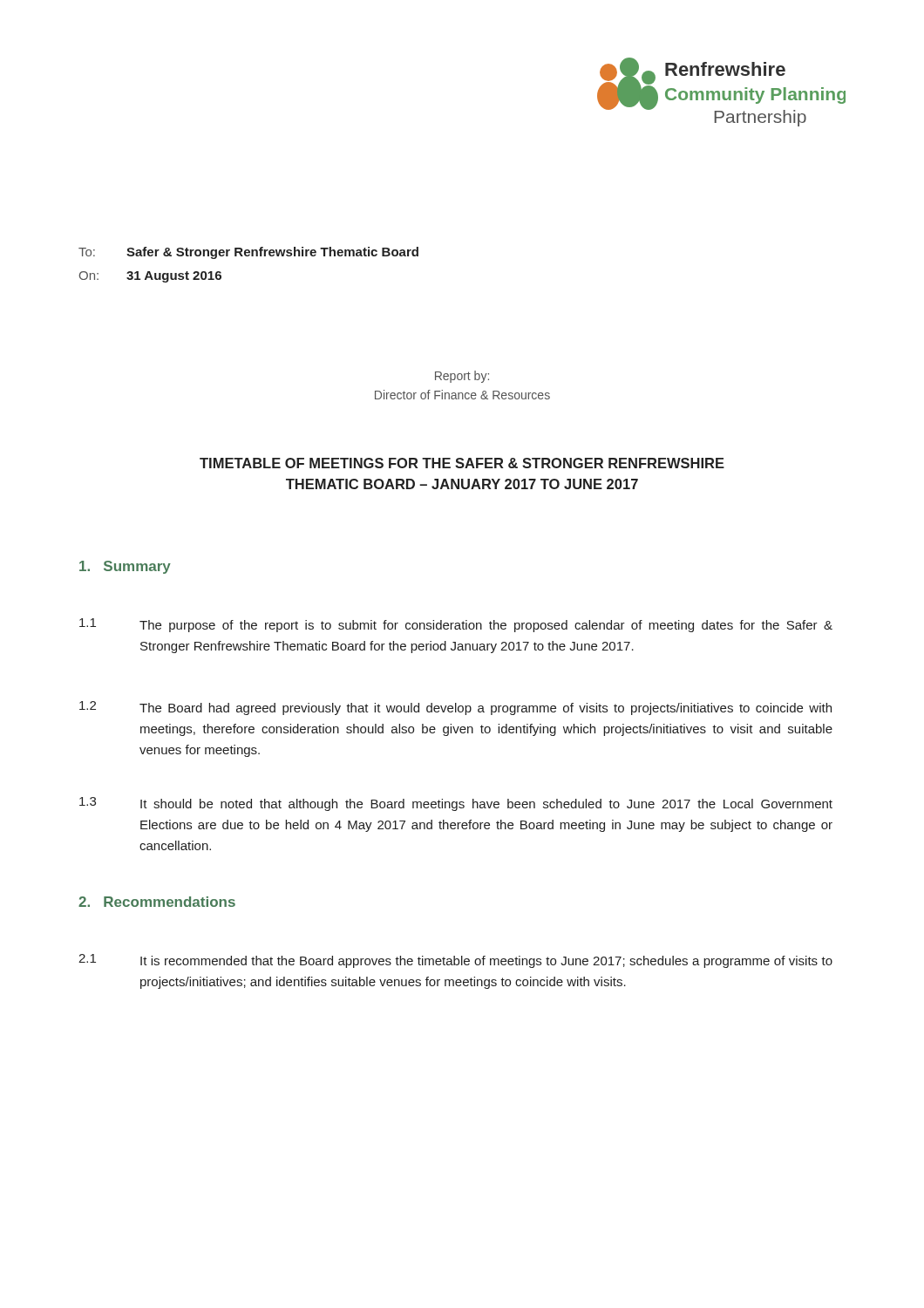924x1308 pixels.
Task: Find the block on this page that starts "To: Safer & Stronger Renfrewshire Thematic Board On:"
Action: [x=248, y=253]
